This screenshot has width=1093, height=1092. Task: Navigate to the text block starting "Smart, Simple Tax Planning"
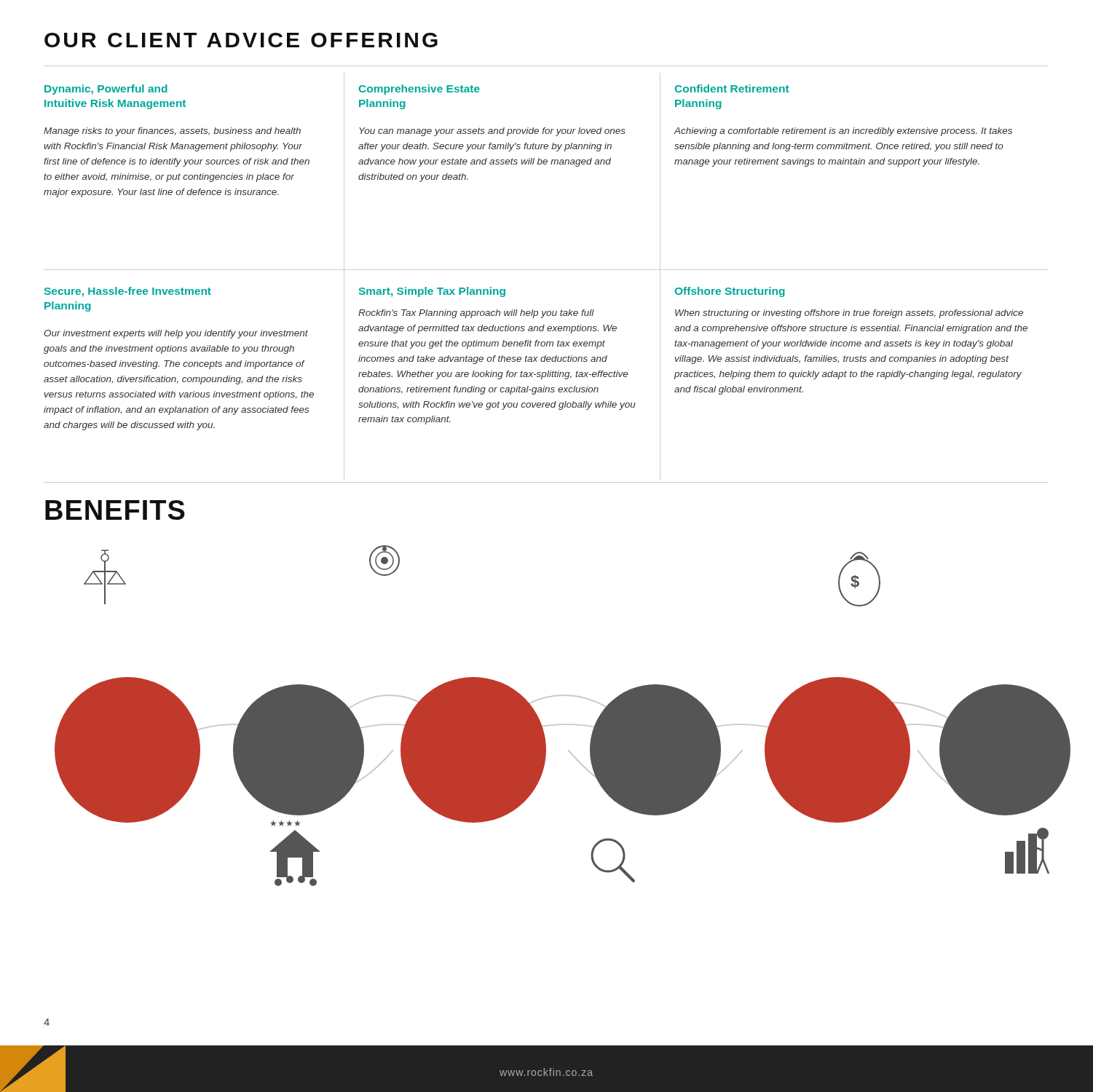tap(432, 291)
